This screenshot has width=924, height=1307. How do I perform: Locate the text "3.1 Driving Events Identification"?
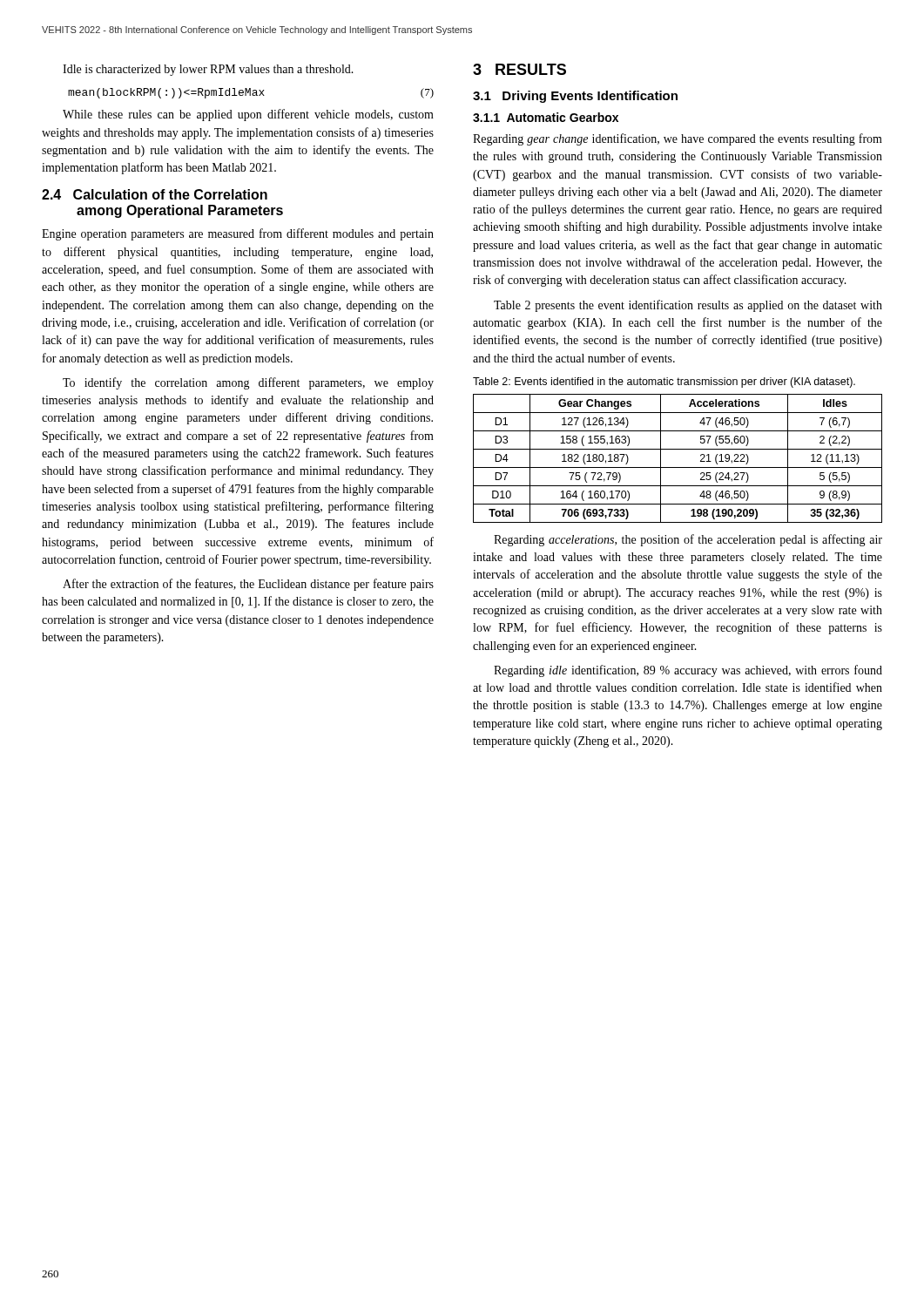coord(576,95)
